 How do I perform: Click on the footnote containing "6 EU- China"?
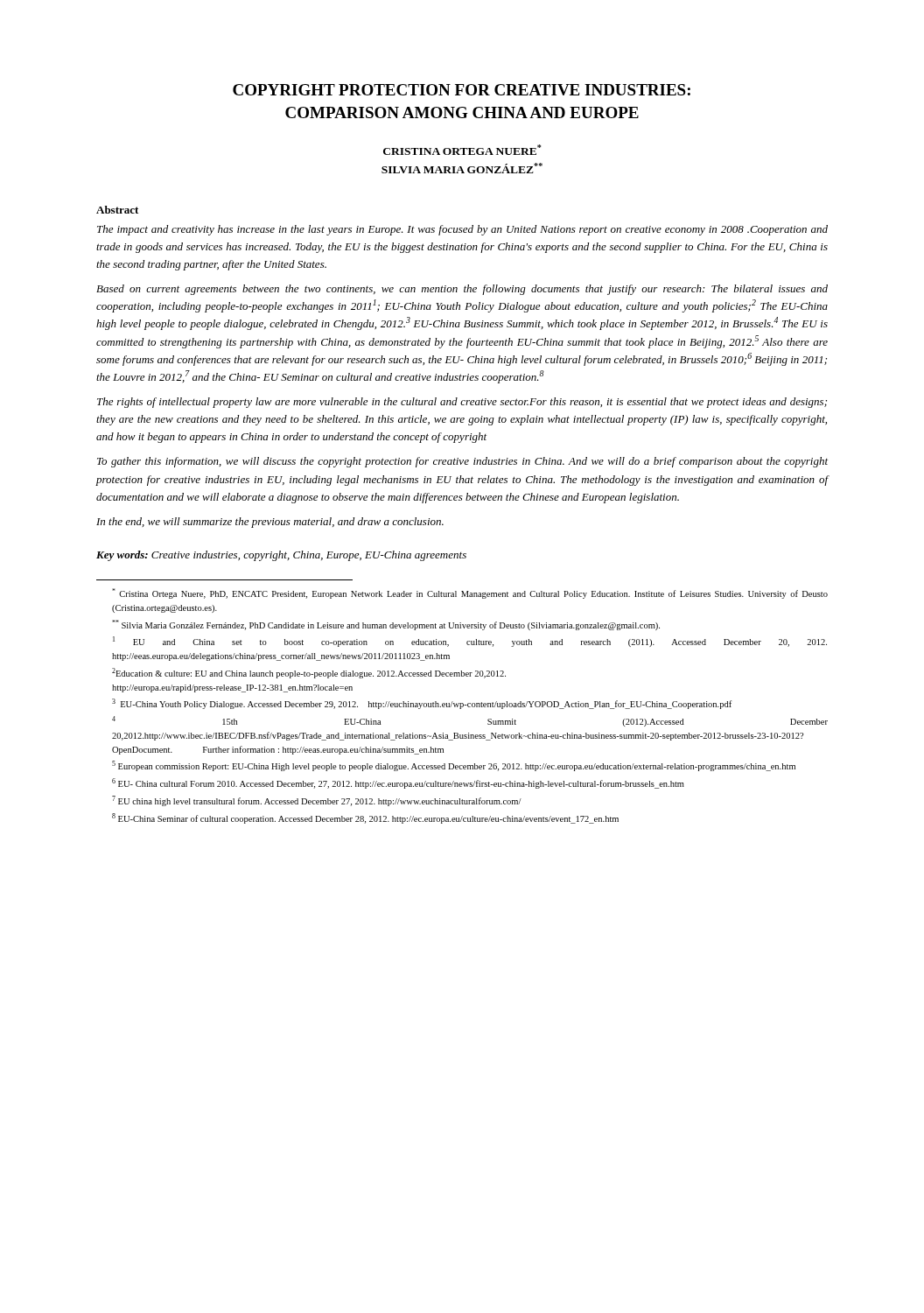470,784
